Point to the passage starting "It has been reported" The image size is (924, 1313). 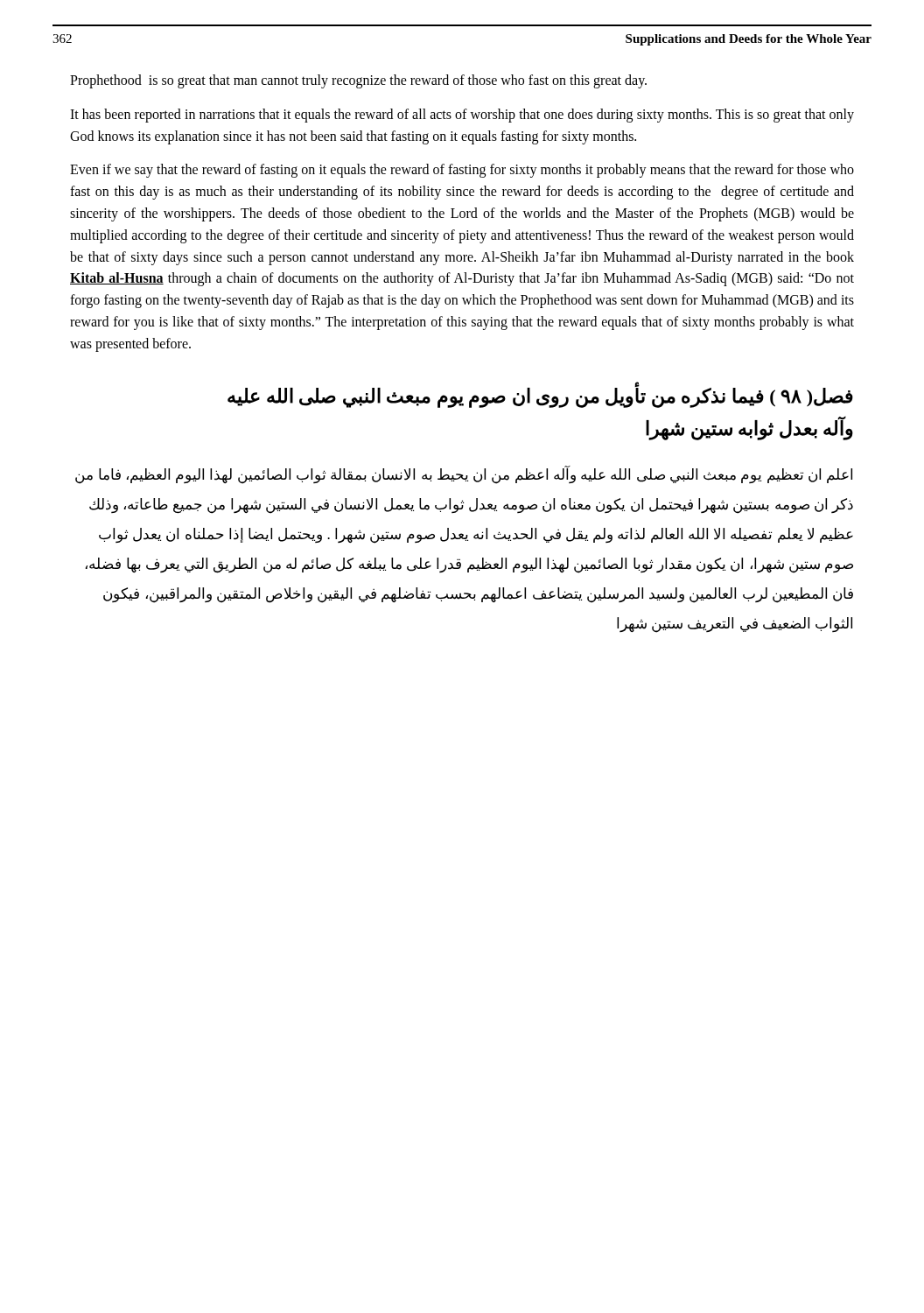pyautogui.click(x=462, y=125)
